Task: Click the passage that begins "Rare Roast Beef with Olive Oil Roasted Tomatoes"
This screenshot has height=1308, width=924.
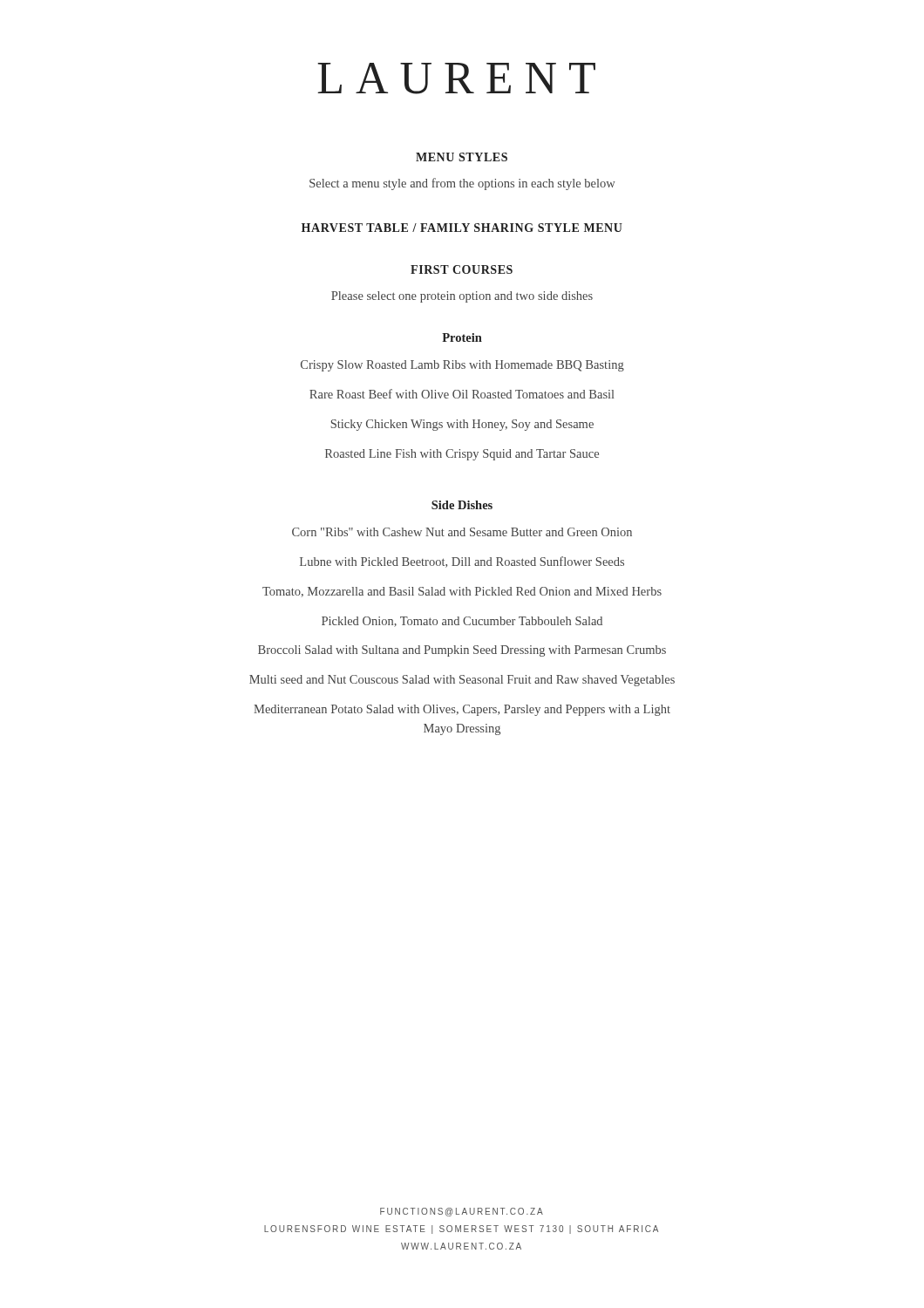Action: (462, 394)
